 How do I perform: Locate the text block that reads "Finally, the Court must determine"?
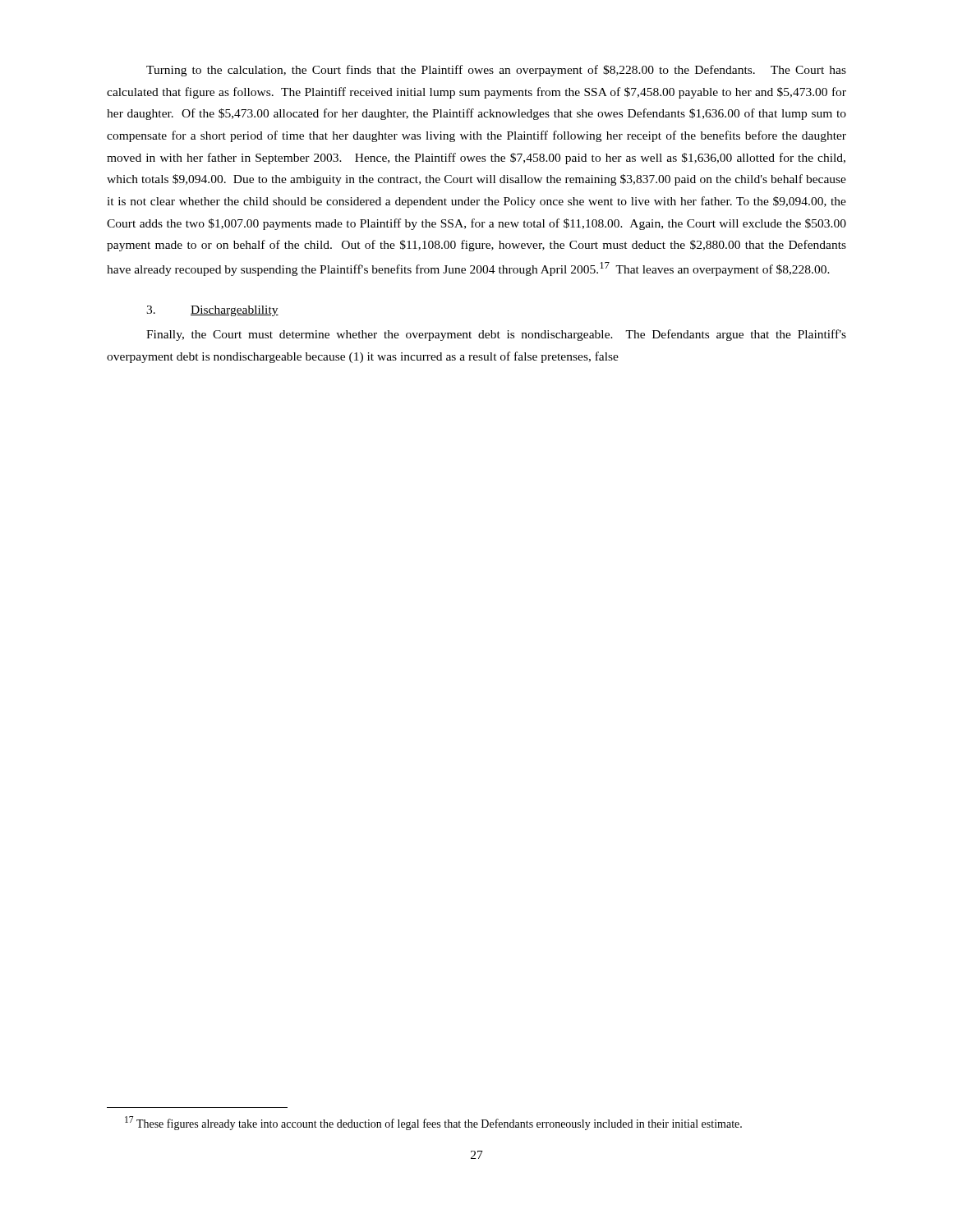pos(476,345)
